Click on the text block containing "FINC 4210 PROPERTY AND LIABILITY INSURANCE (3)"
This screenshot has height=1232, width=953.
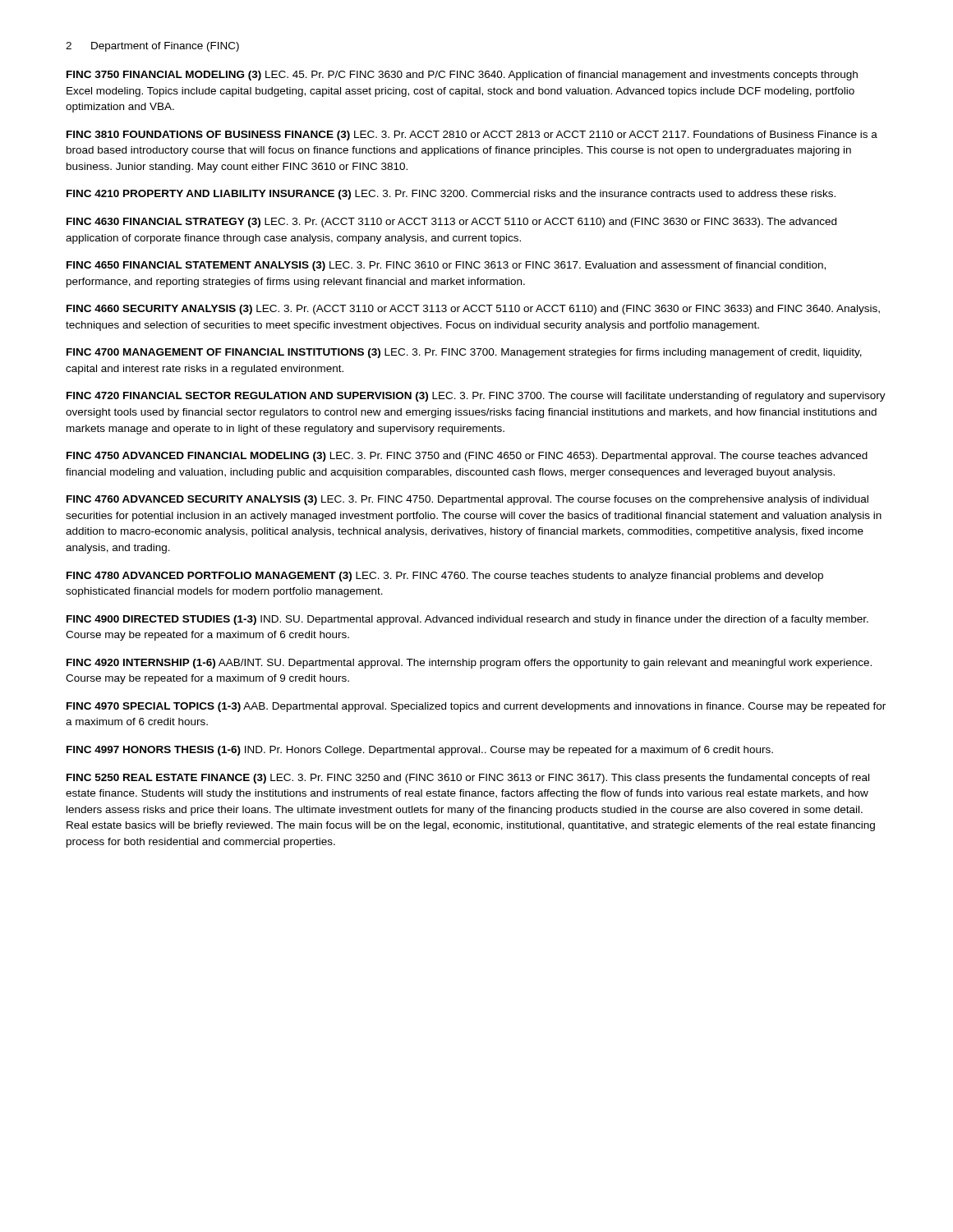point(451,194)
